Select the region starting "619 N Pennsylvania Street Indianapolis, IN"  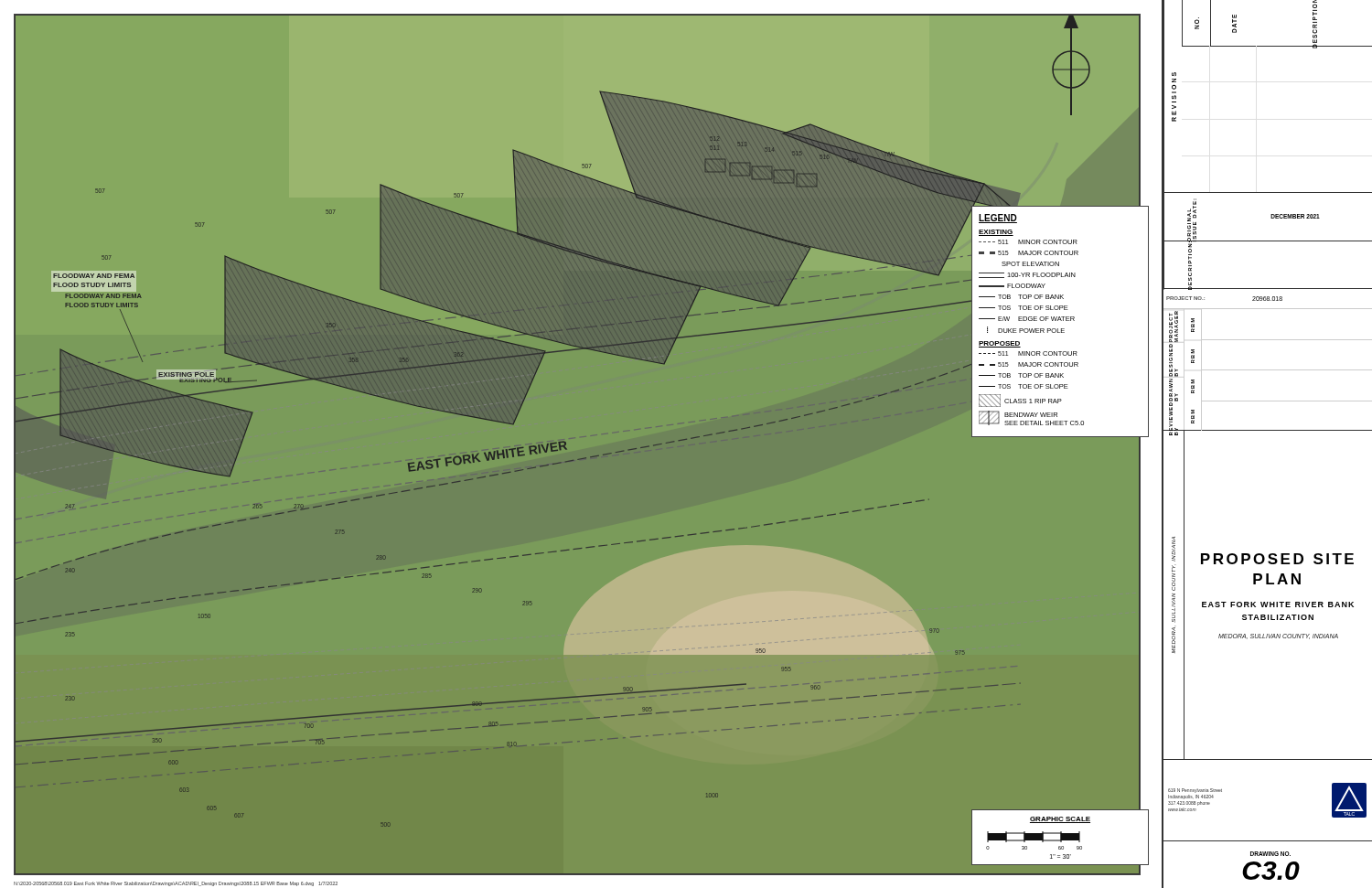click(1195, 802)
